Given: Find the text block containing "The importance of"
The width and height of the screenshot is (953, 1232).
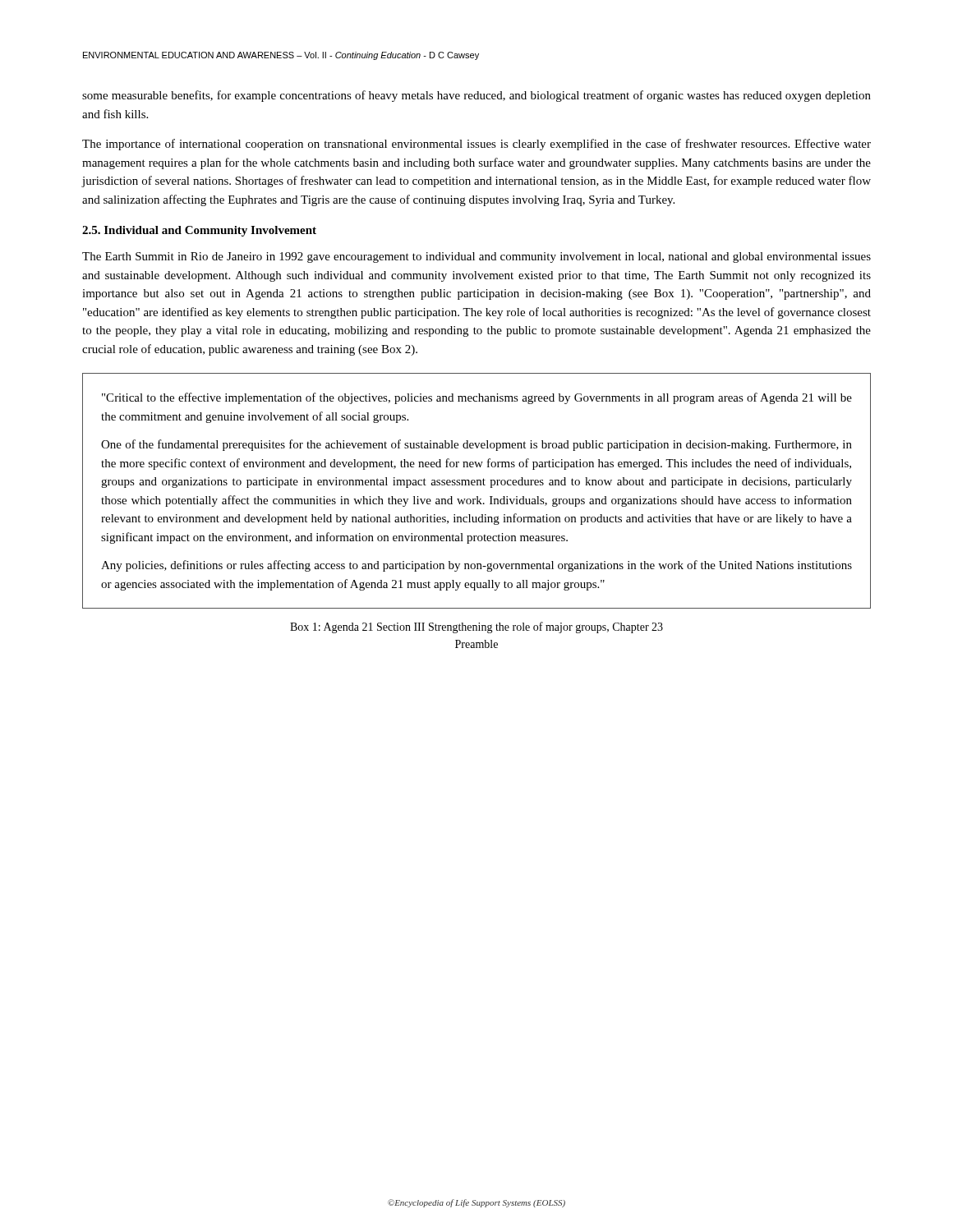Looking at the screenshot, I should (x=476, y=172).
